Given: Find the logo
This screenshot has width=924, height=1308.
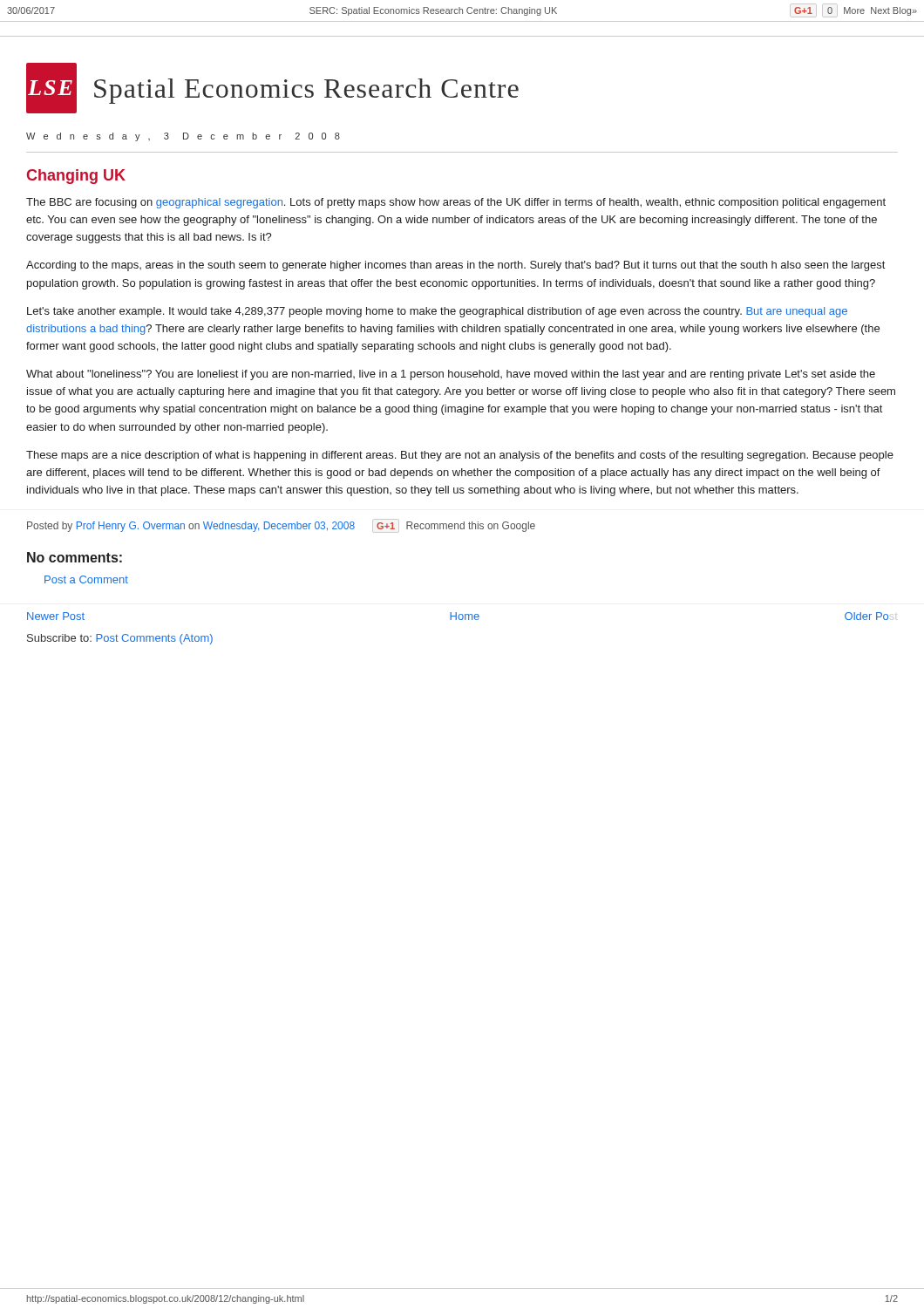Looking at the screenshot, I should point(462,79).
